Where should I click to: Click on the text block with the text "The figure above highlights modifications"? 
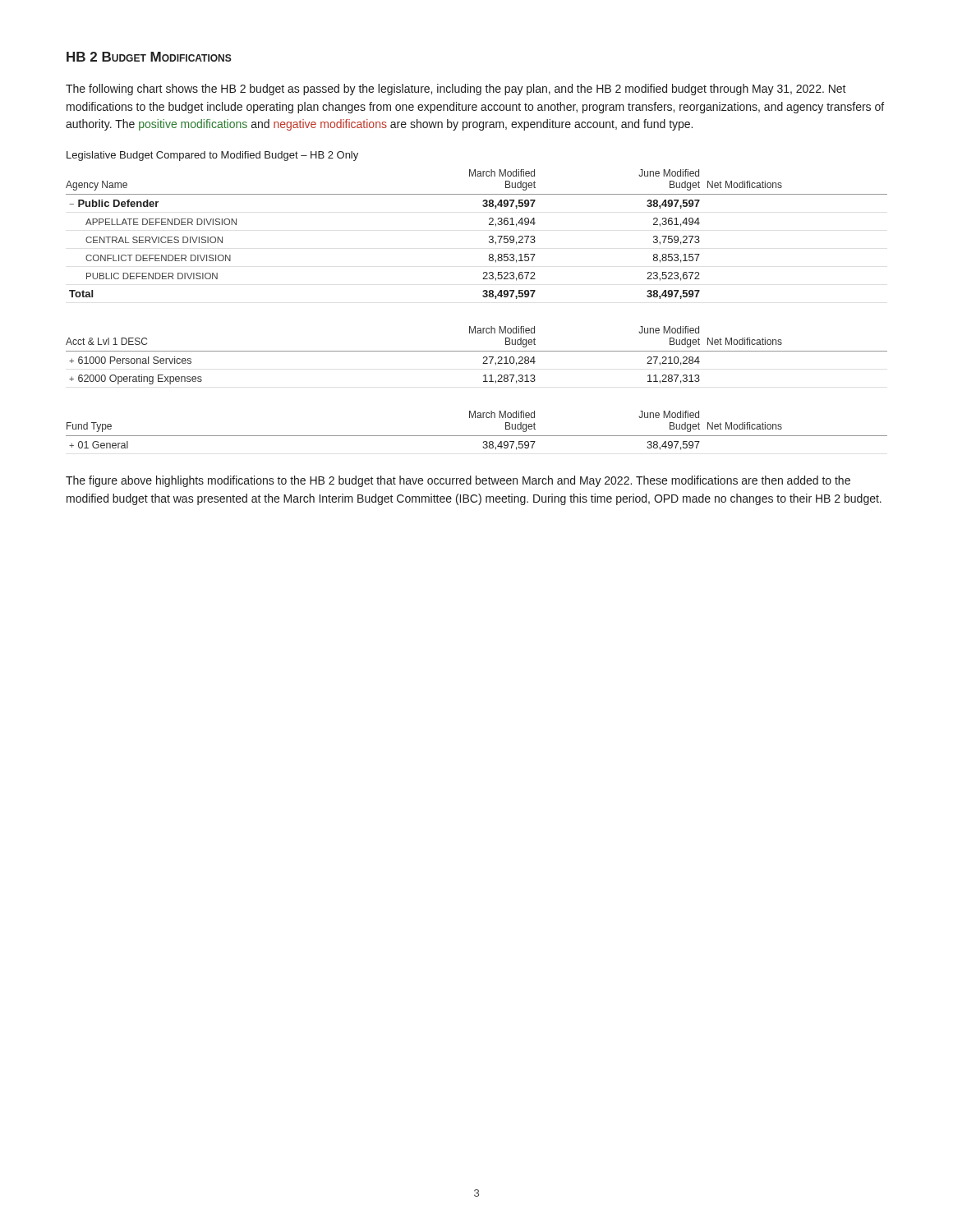coord(474,489)
